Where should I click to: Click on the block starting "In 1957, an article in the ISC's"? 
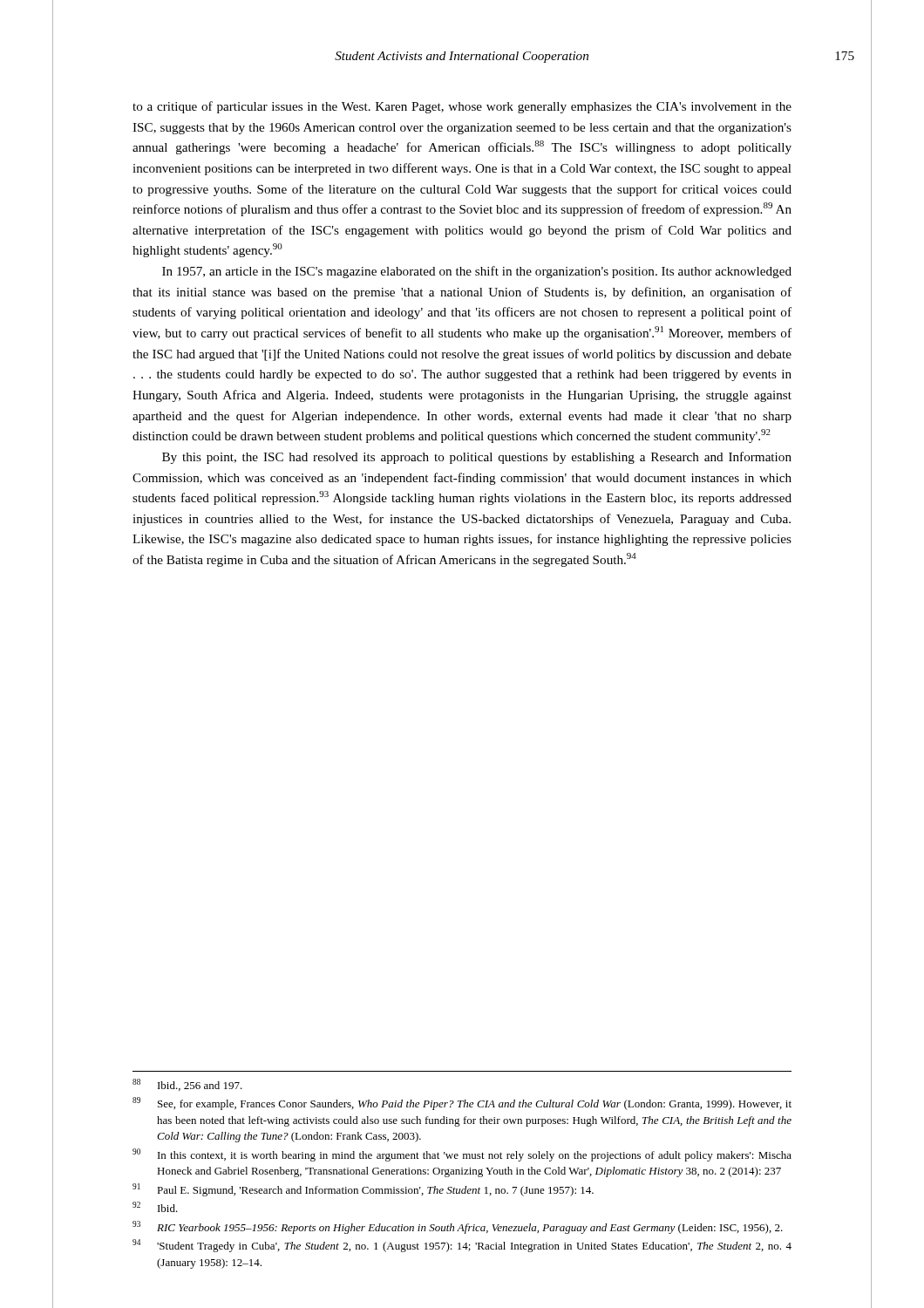click(x=462, y=354)
